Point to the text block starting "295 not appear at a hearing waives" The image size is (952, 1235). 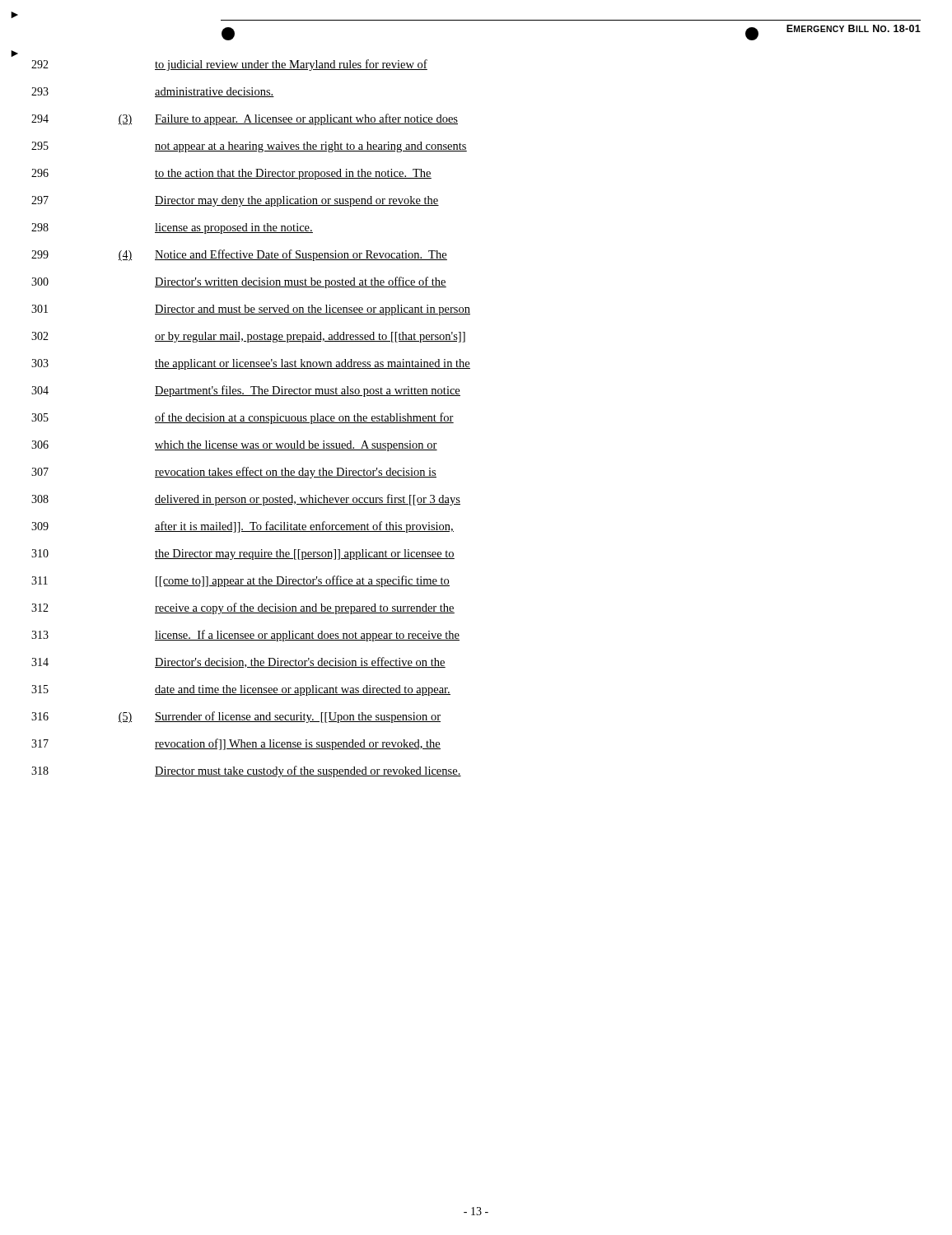476,146
